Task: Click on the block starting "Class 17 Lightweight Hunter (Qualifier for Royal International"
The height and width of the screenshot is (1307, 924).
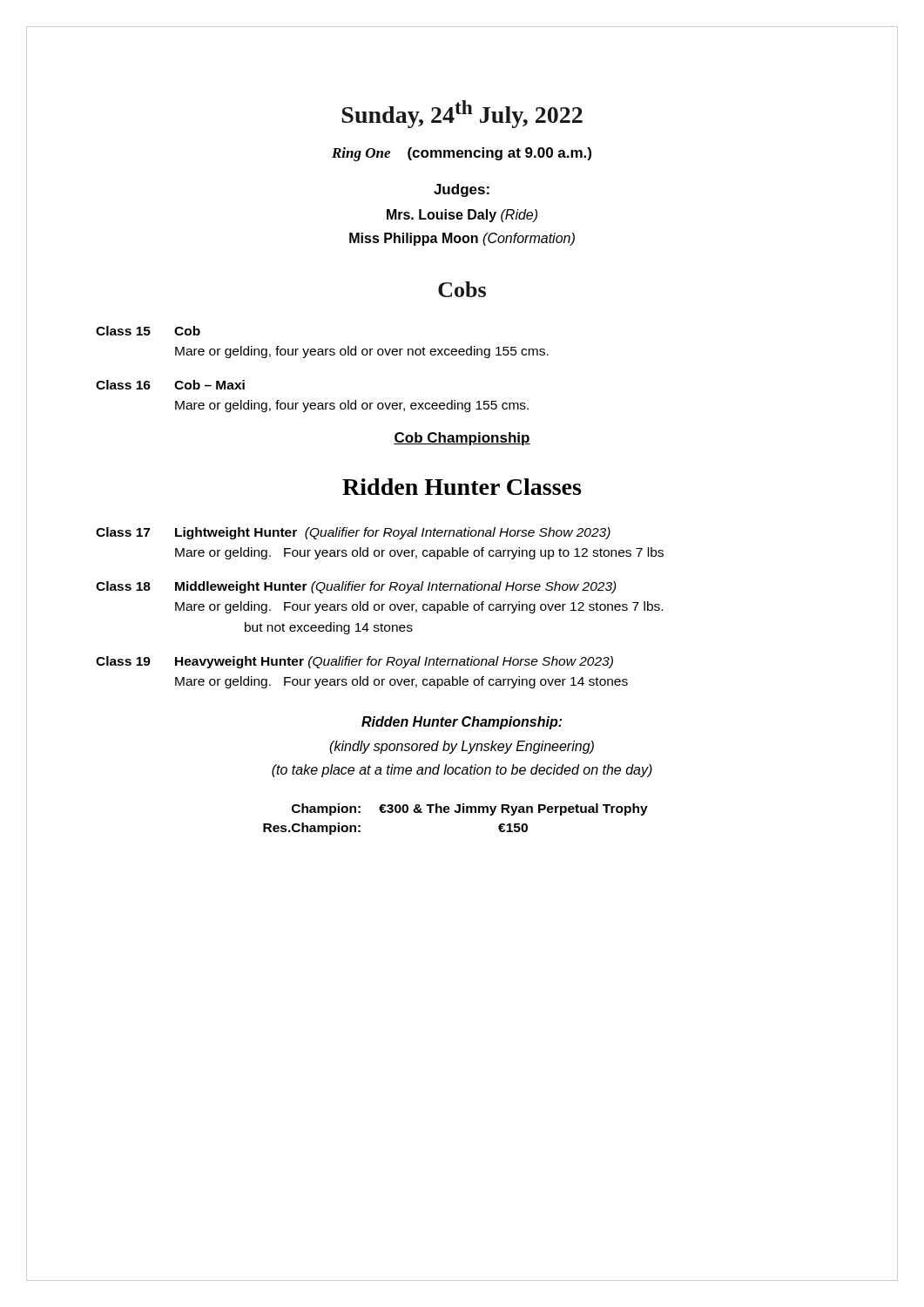Action: tap(462, 542)
